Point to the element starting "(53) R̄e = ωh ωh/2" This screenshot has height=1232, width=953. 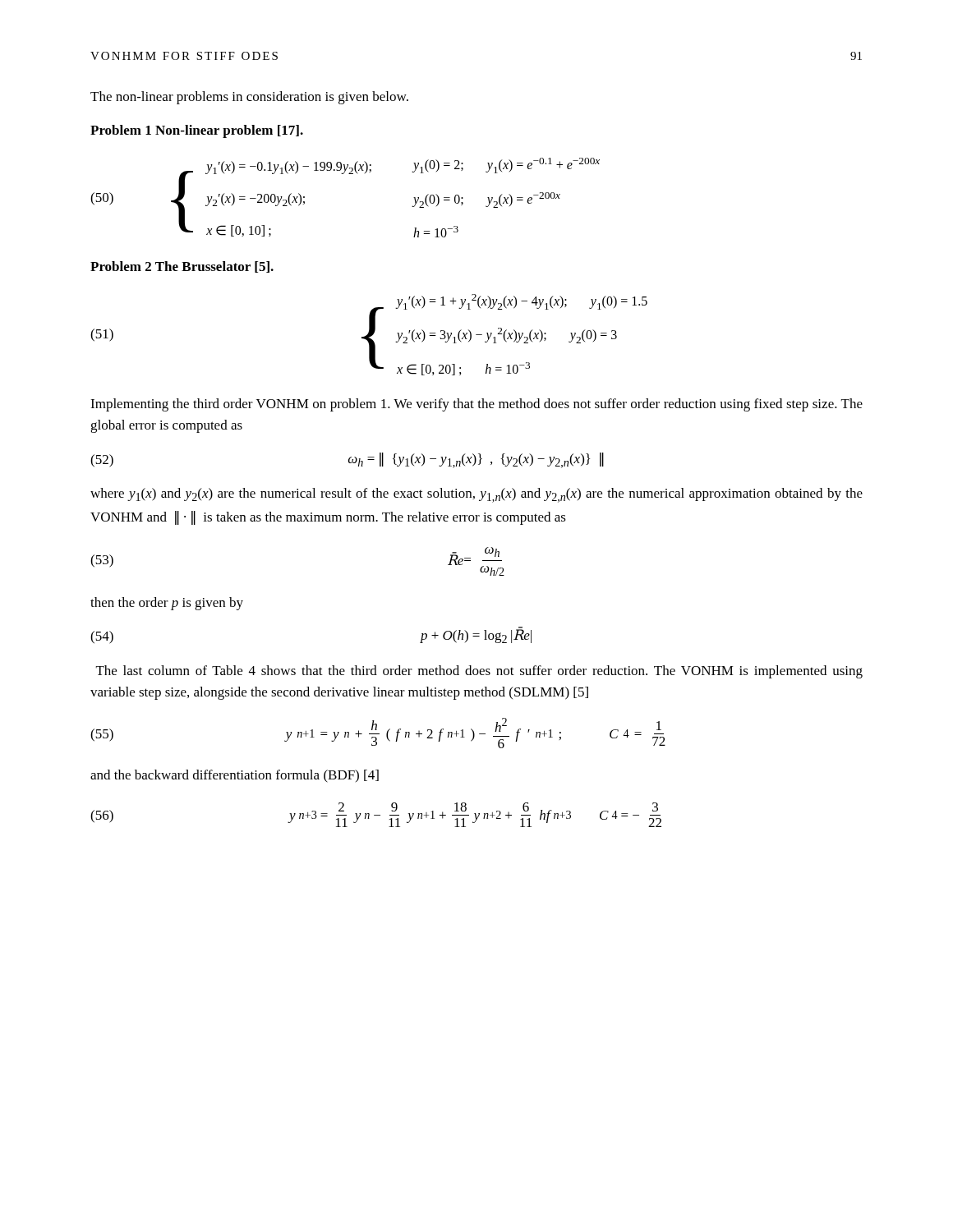[x=476, y=560]
